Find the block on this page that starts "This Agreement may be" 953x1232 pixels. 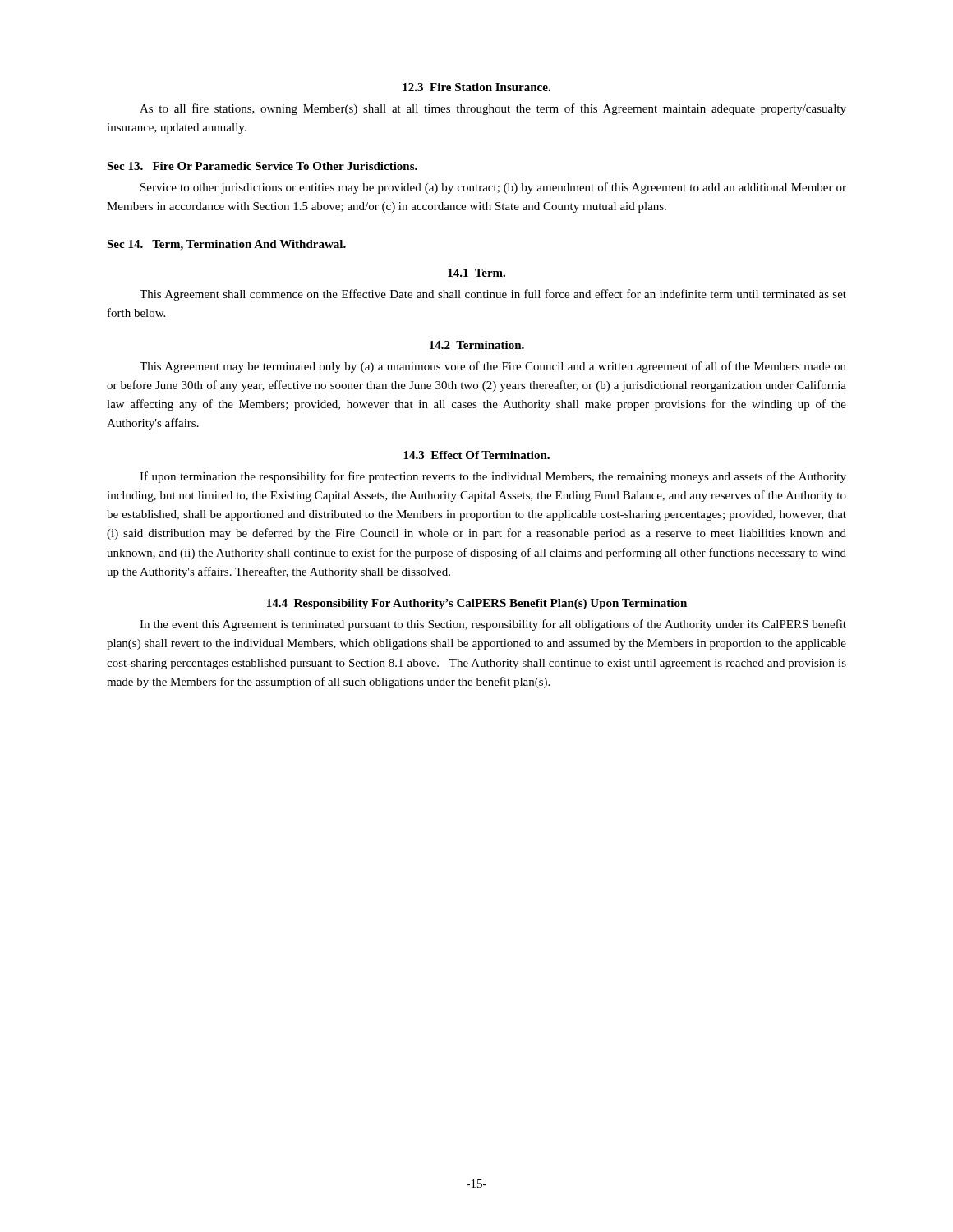(x=476, y=395)
